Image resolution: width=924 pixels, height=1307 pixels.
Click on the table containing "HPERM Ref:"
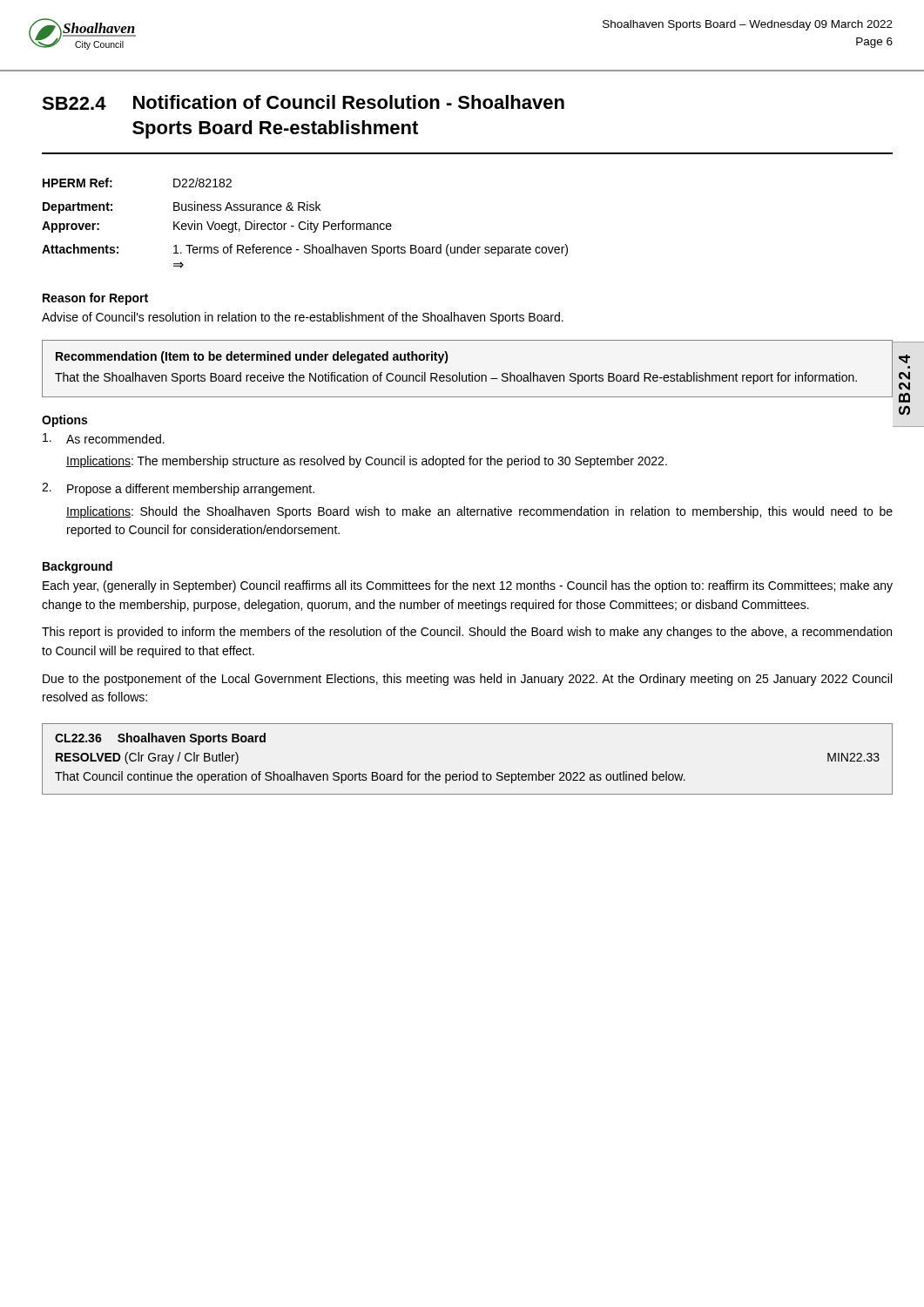(x=467, y=225)
